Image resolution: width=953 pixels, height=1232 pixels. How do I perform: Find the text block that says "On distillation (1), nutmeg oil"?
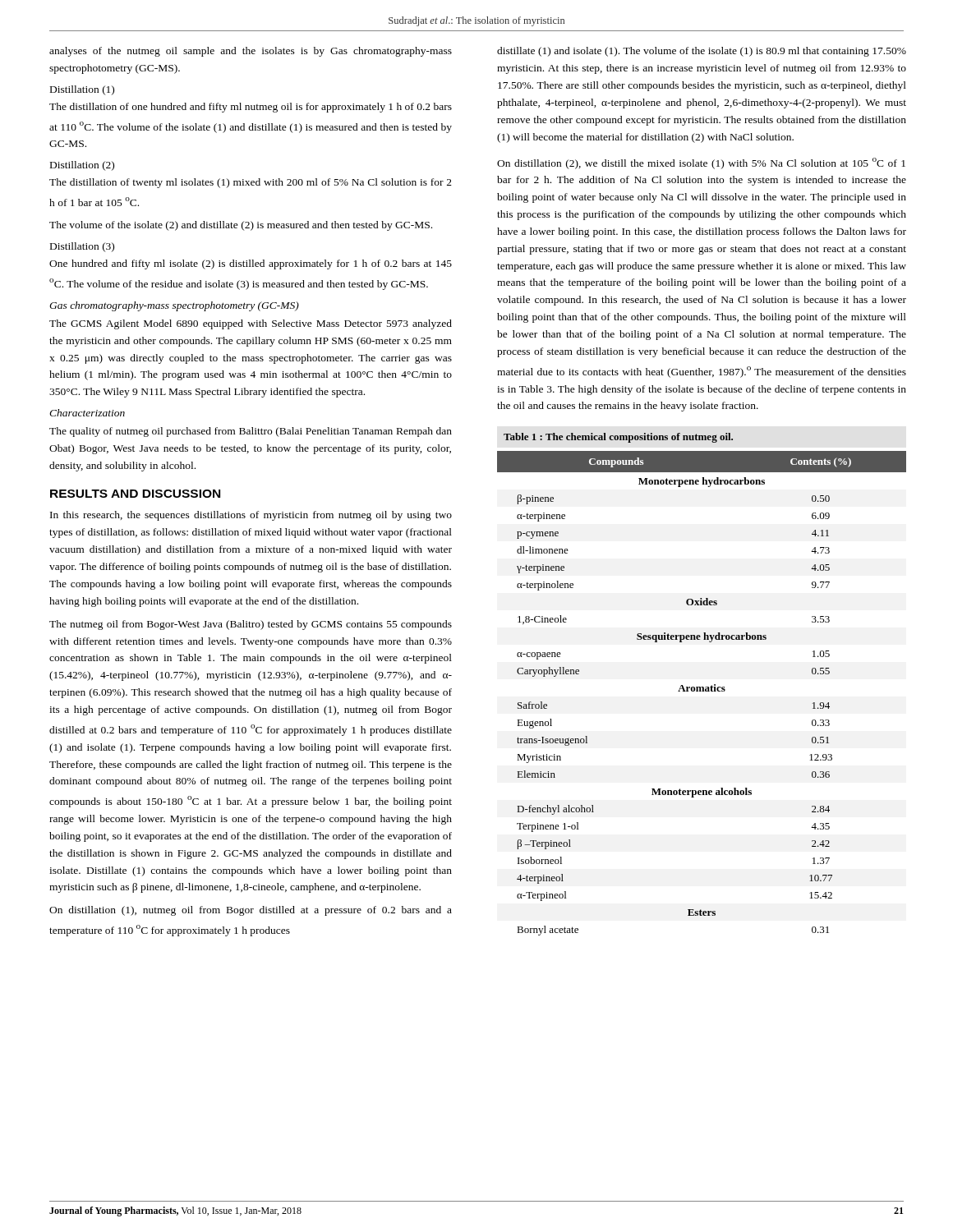click(251, 921)
